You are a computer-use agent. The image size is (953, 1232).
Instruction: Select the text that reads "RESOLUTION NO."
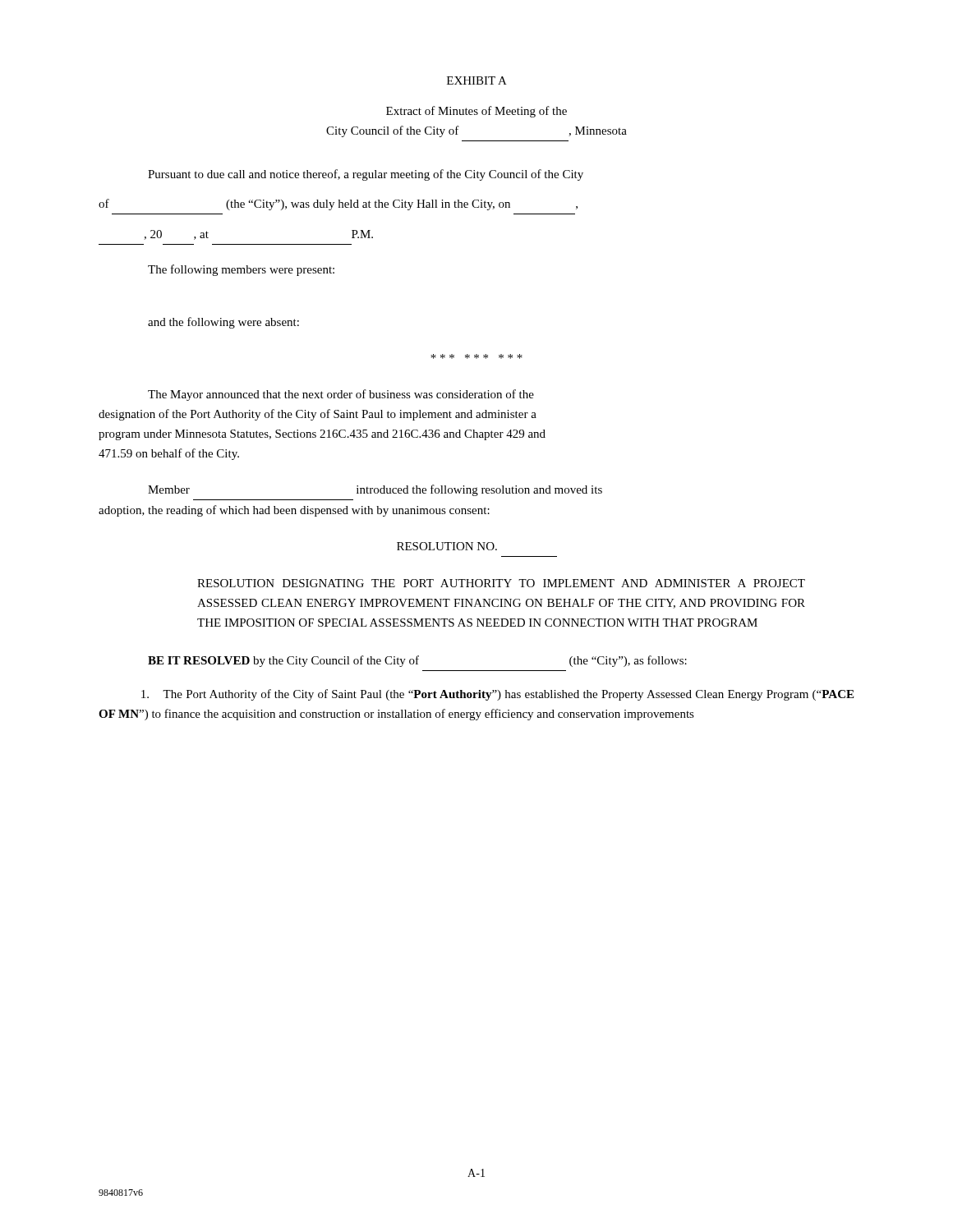coord(476,547)
